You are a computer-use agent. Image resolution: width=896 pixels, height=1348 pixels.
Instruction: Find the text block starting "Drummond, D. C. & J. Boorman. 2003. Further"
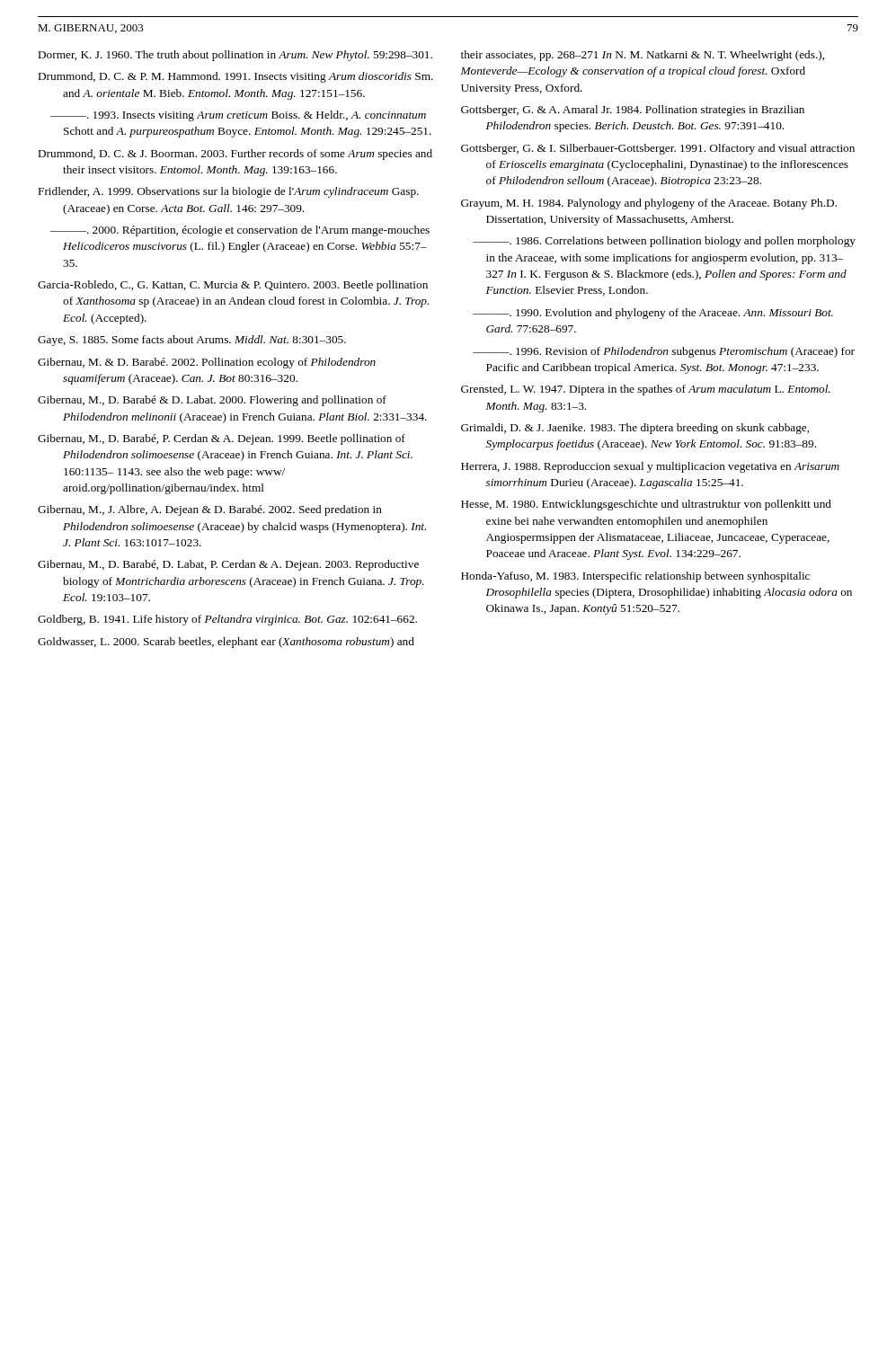coord(235,161)
